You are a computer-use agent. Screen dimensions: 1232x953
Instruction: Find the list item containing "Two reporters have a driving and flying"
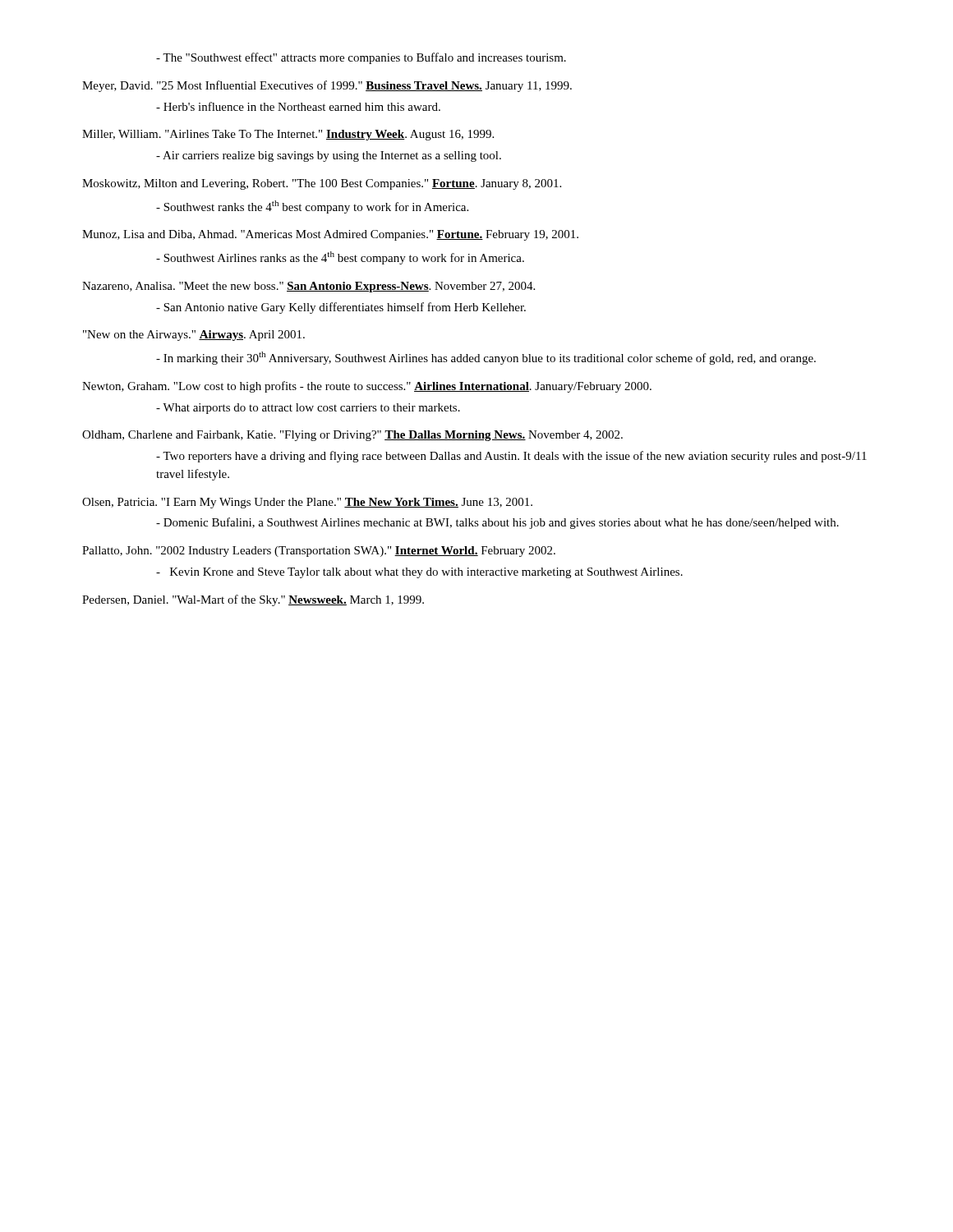point(513,465)
